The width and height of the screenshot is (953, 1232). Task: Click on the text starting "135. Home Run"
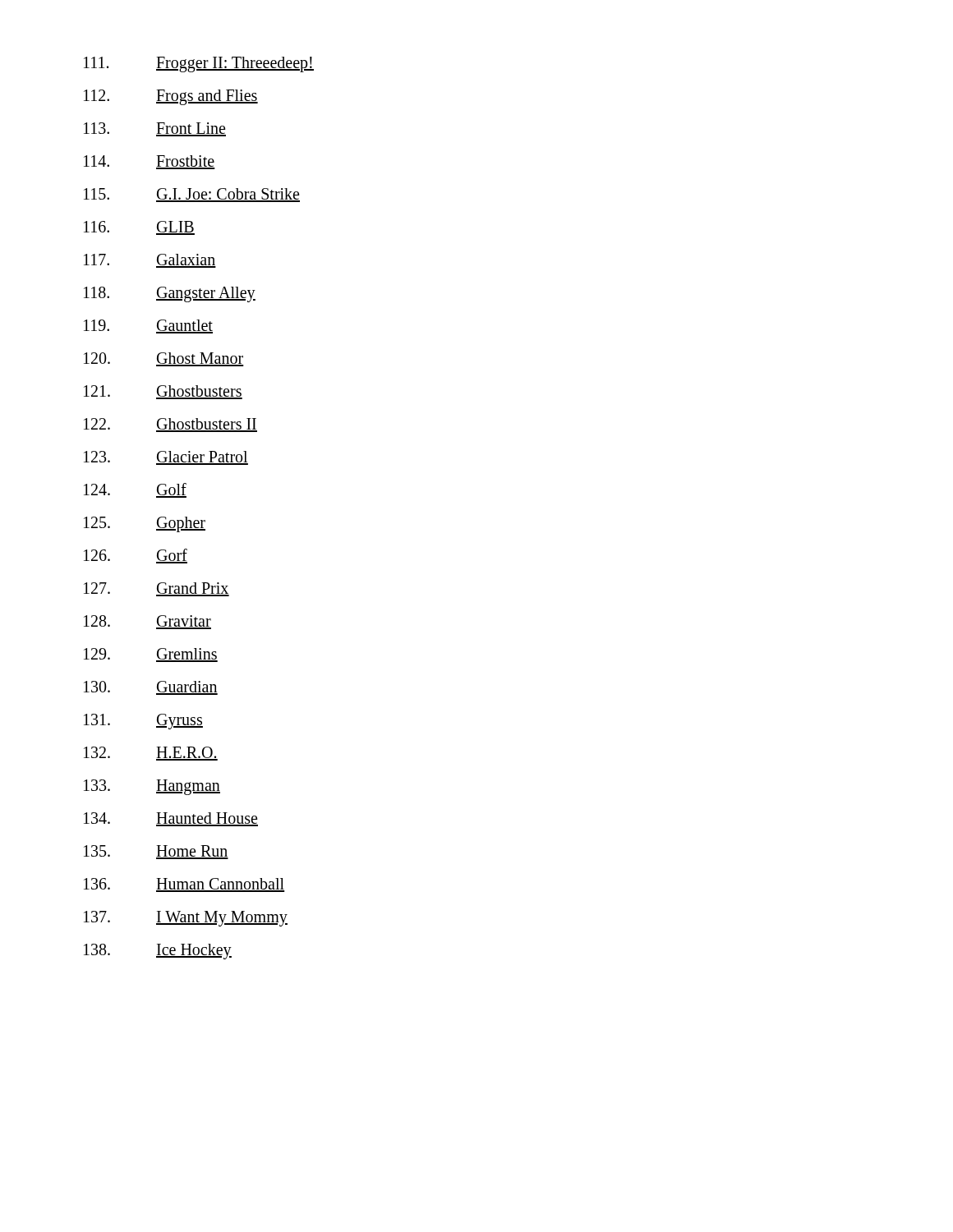tap(155, 851)
